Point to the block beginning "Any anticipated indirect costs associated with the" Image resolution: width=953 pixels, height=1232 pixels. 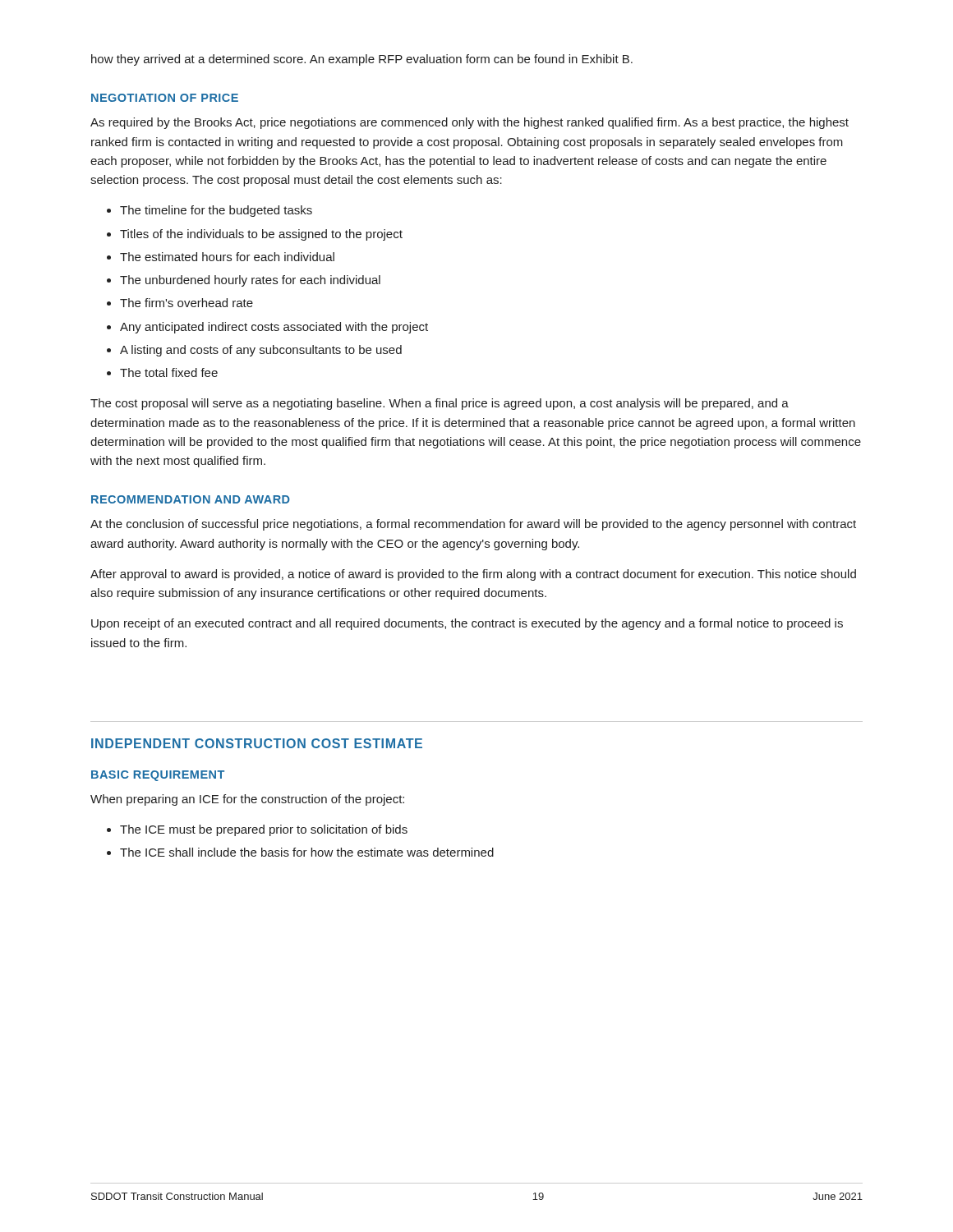(267, 328)
